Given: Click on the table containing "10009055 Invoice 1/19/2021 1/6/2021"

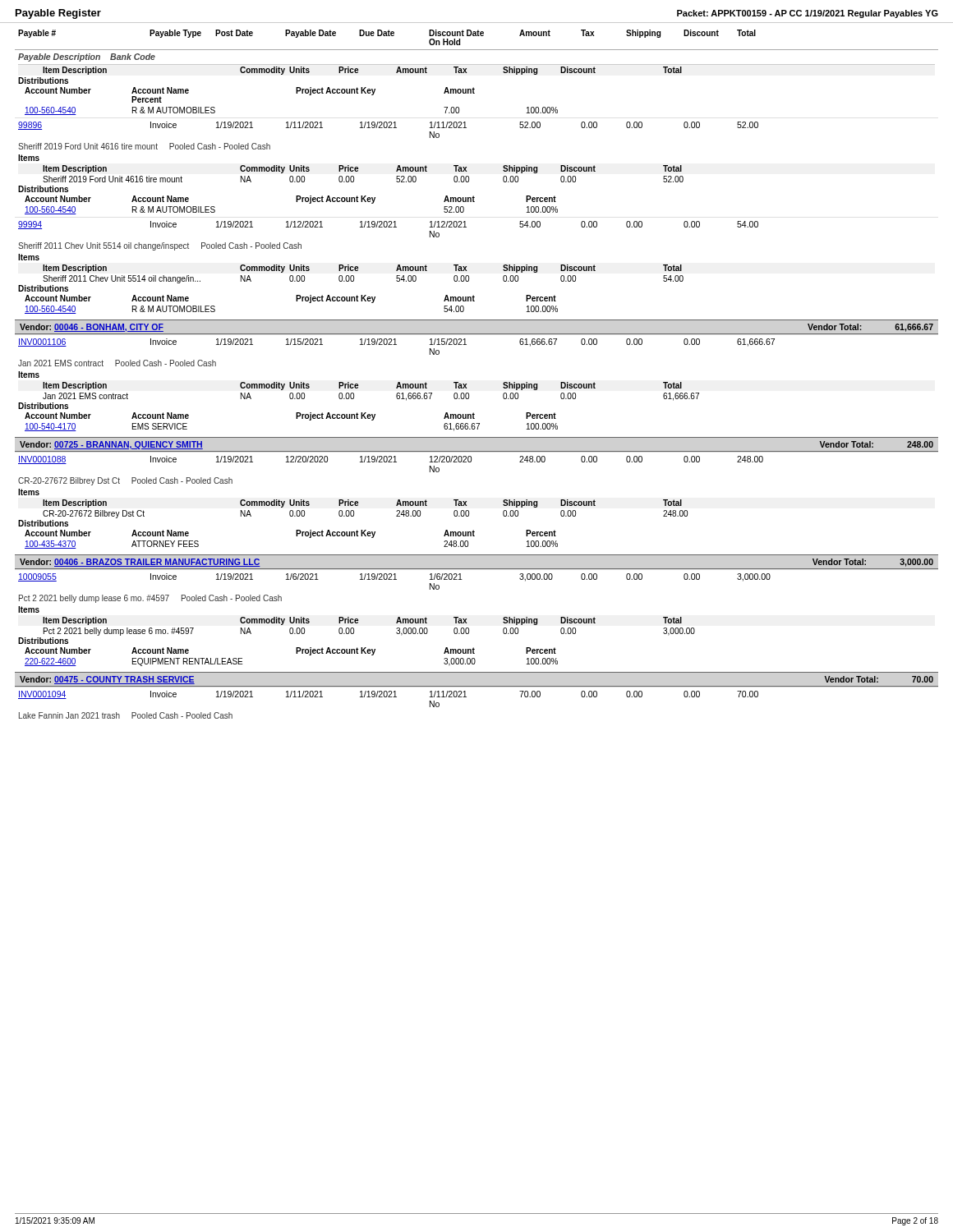Looking at the screenshot, I should pyautogui.click(x=476, y=619).
